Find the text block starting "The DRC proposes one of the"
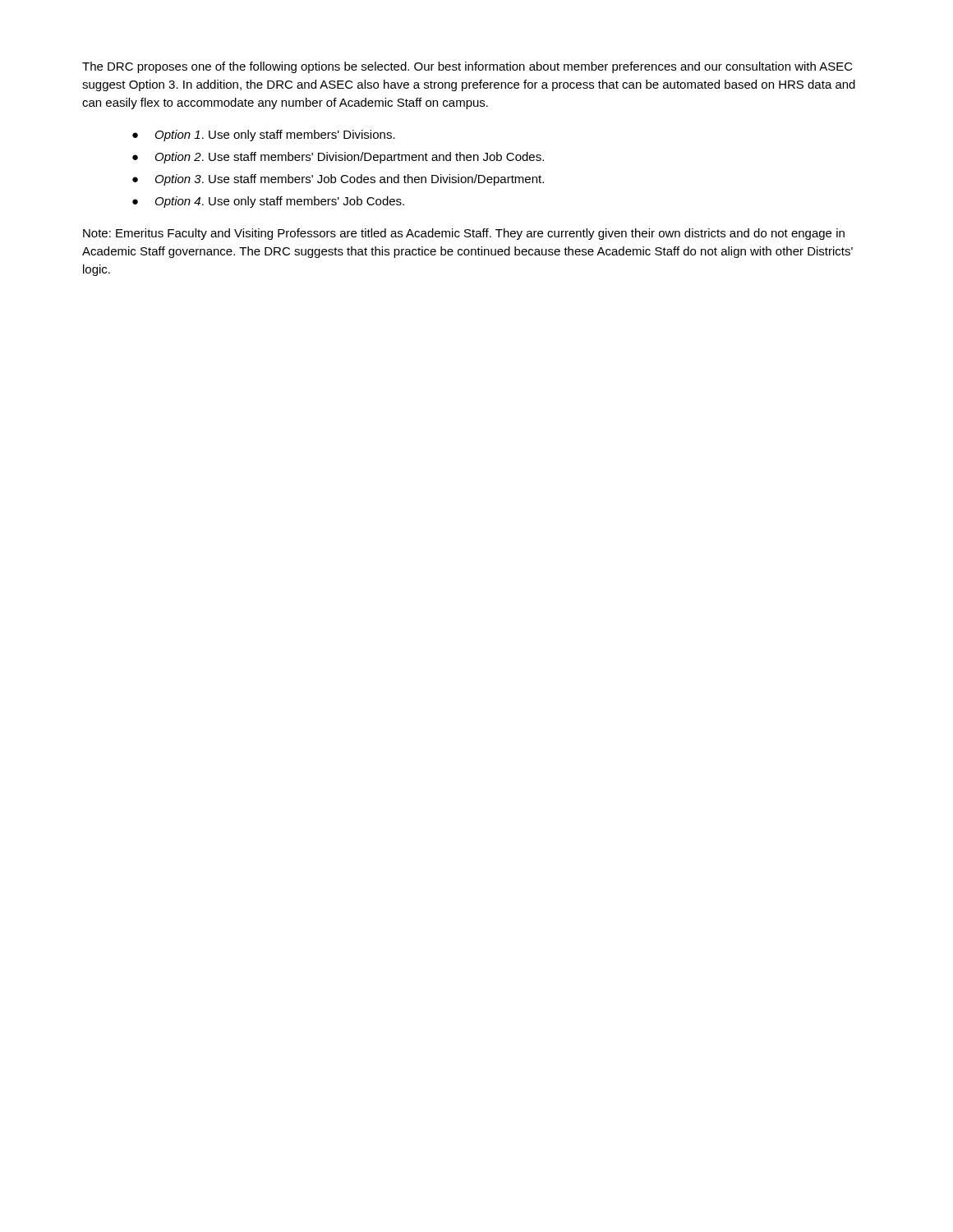 [469, 84]
